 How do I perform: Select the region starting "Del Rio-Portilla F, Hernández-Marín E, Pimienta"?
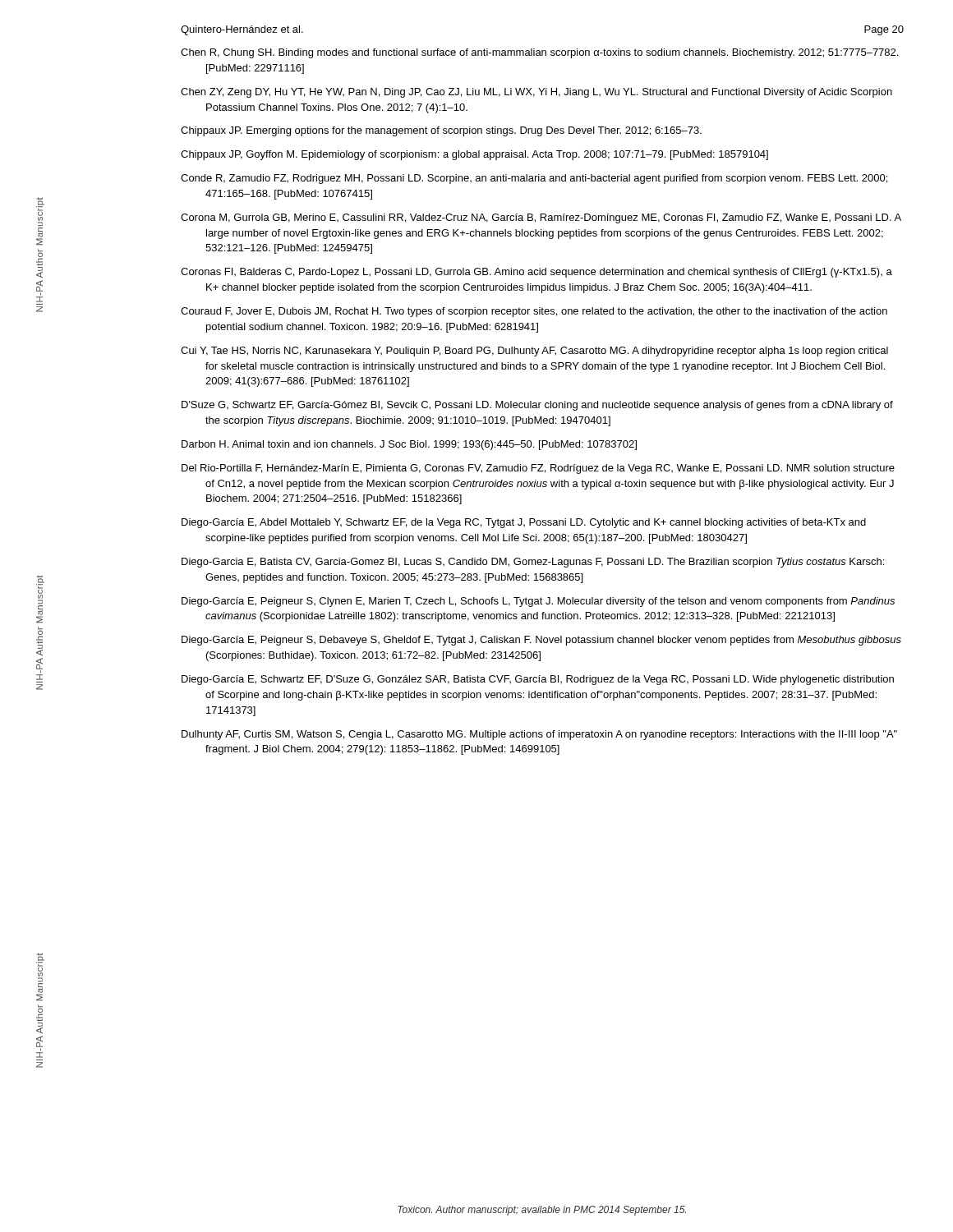tap(538, 483)
